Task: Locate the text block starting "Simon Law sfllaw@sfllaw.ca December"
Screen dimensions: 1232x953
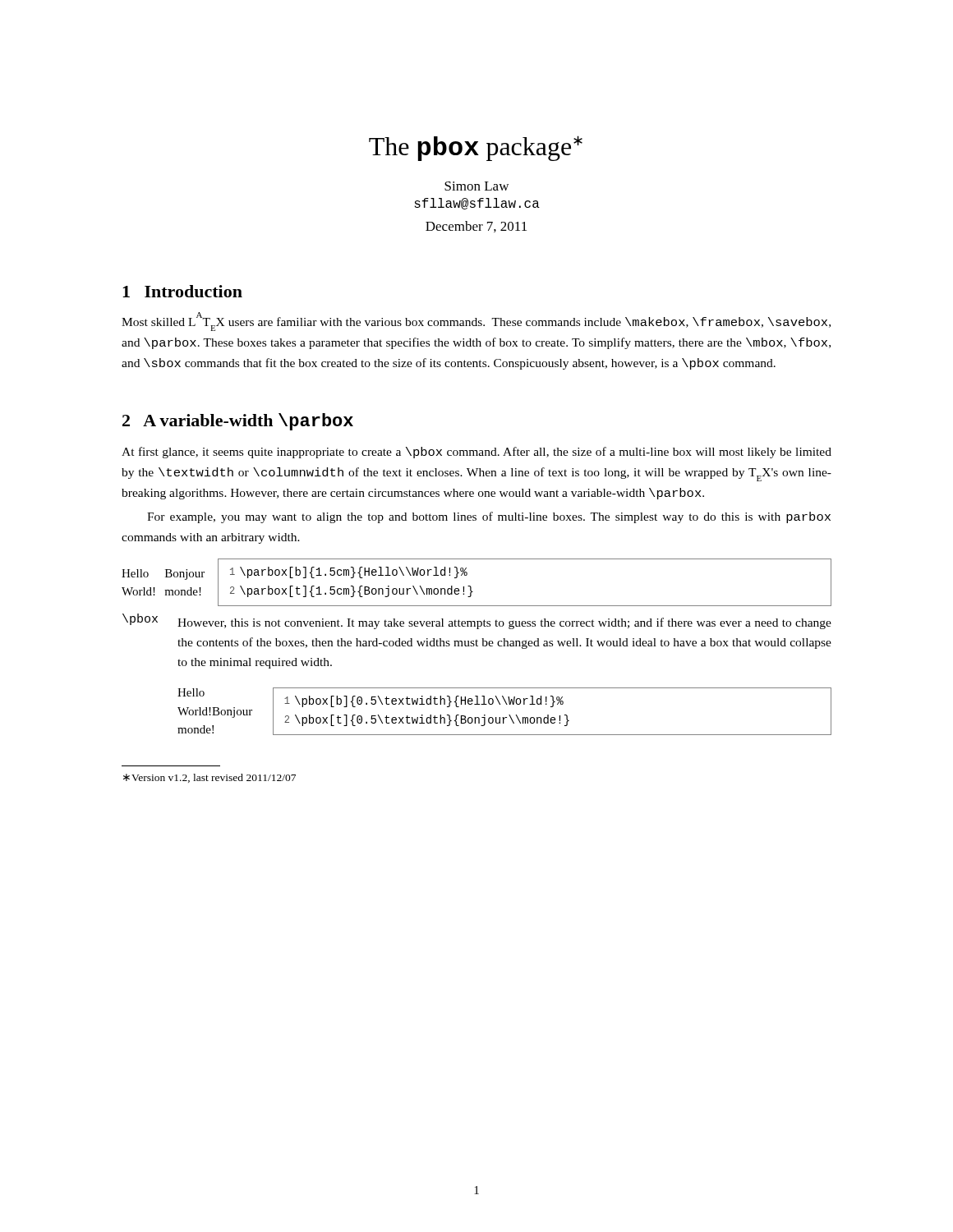Action: coord(476,207)
